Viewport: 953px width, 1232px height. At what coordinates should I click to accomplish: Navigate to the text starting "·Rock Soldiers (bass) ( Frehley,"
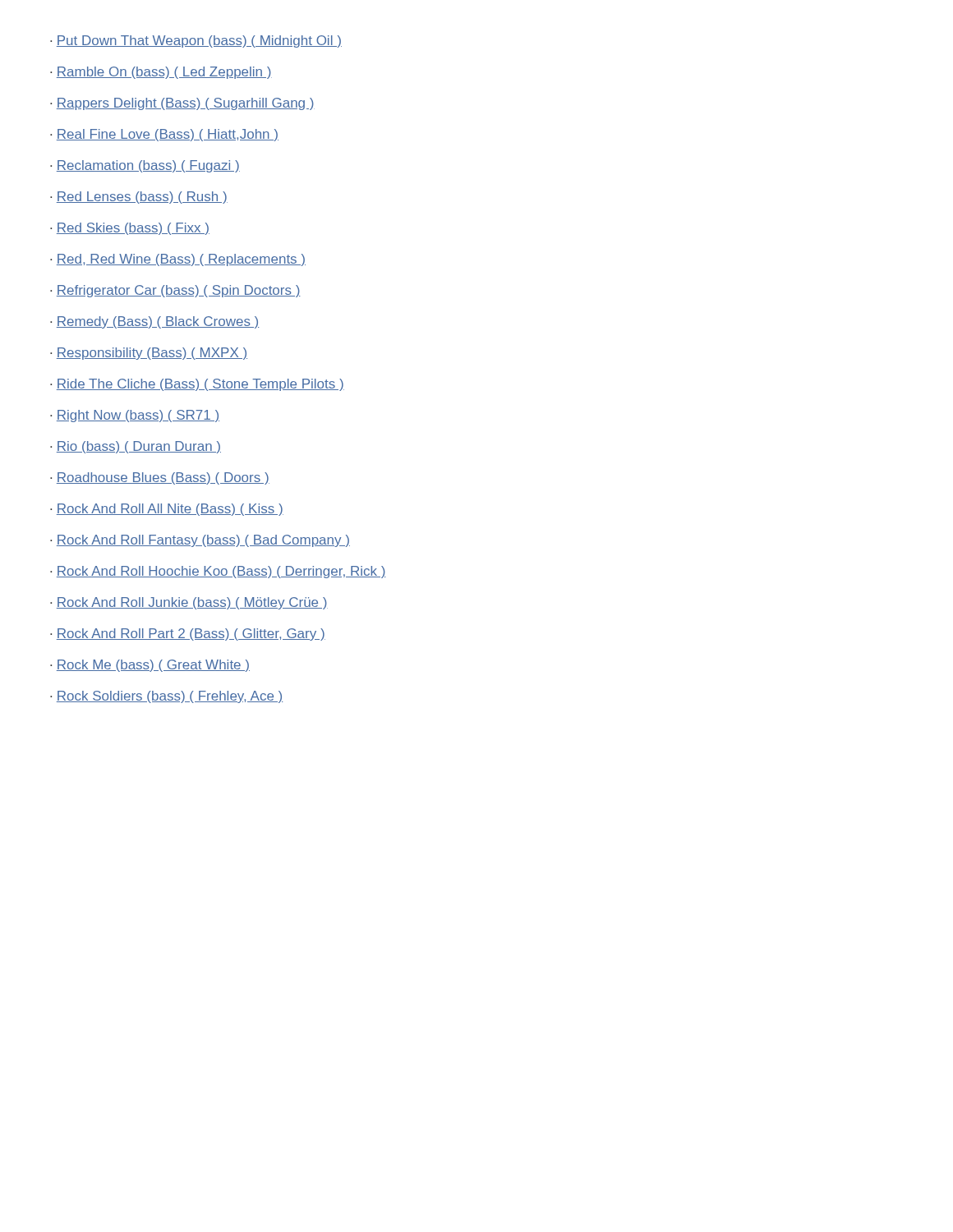click(x=166, y=696)
